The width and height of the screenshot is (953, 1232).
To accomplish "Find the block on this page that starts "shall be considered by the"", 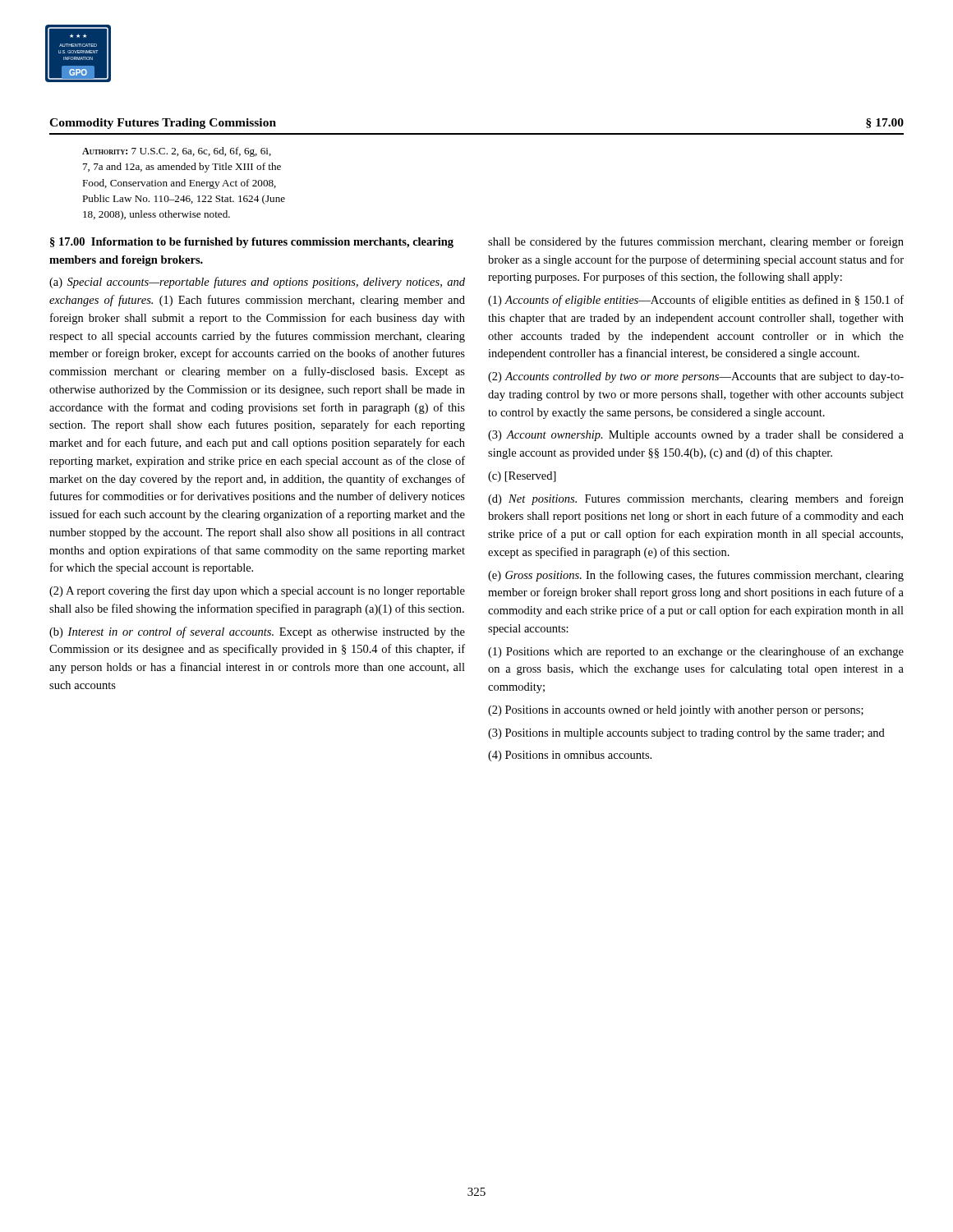I will click(696, 499).
